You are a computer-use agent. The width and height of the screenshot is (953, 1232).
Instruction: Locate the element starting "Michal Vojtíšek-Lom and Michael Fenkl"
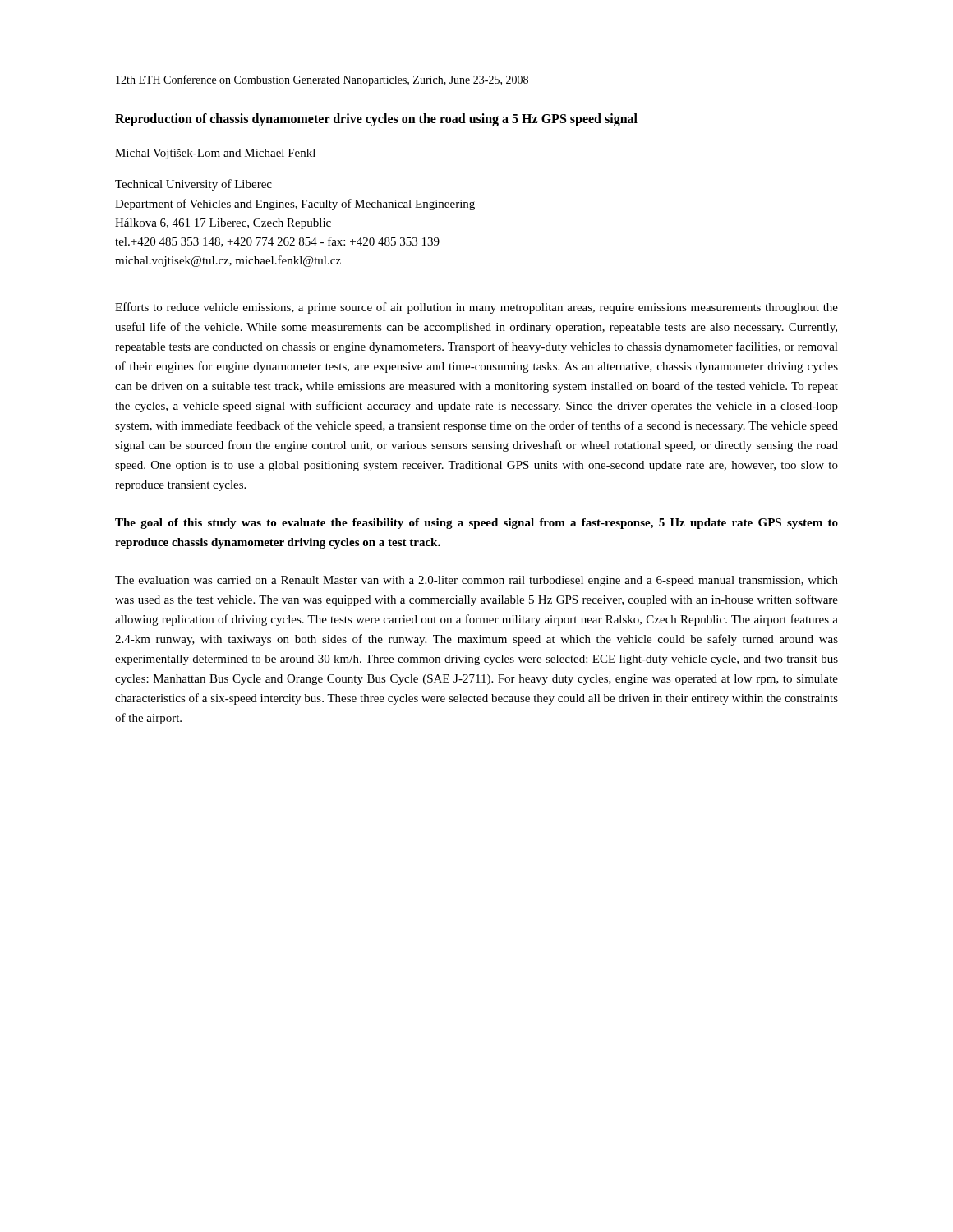point(215,153)
